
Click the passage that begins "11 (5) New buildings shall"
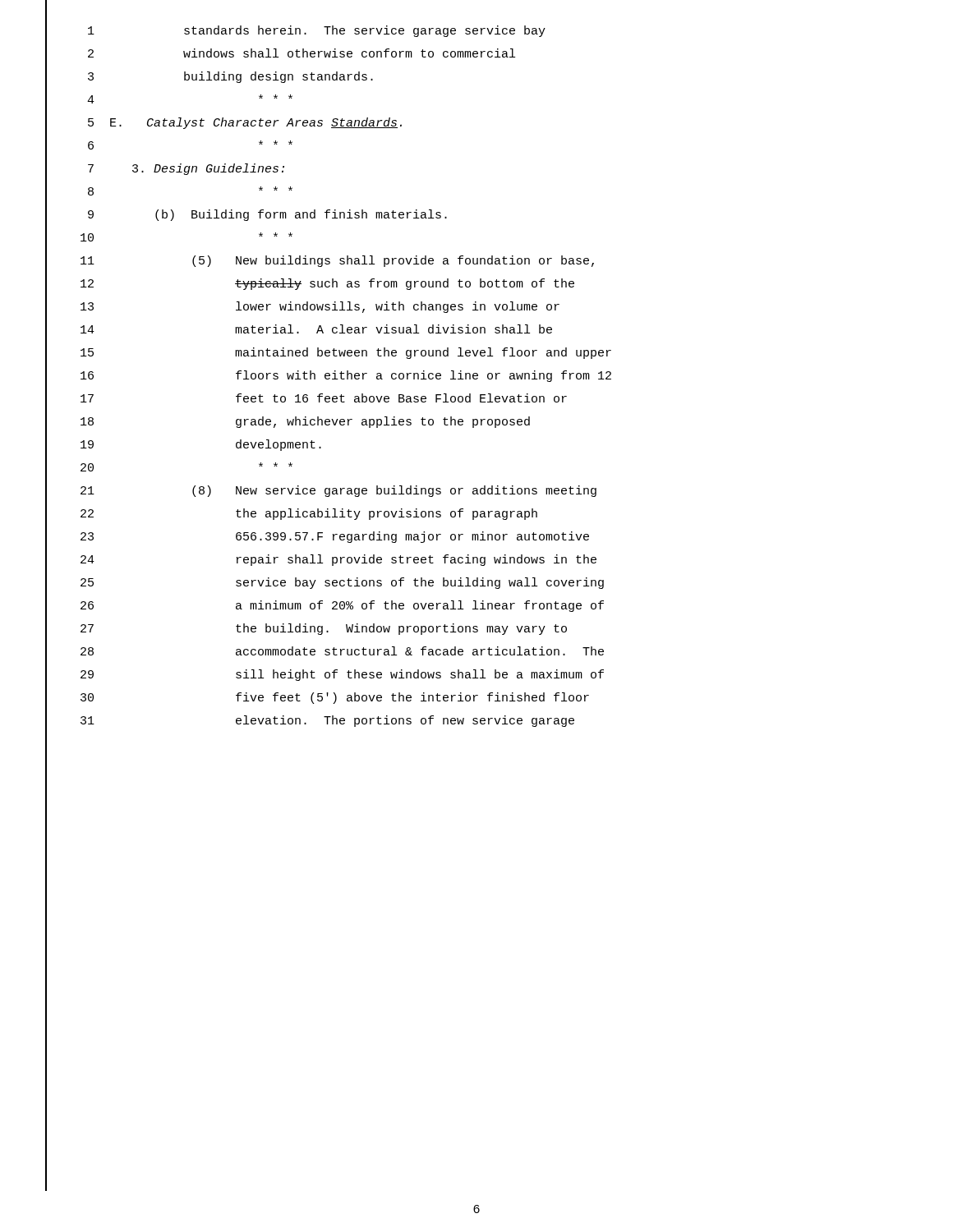[x=476, y=262]
